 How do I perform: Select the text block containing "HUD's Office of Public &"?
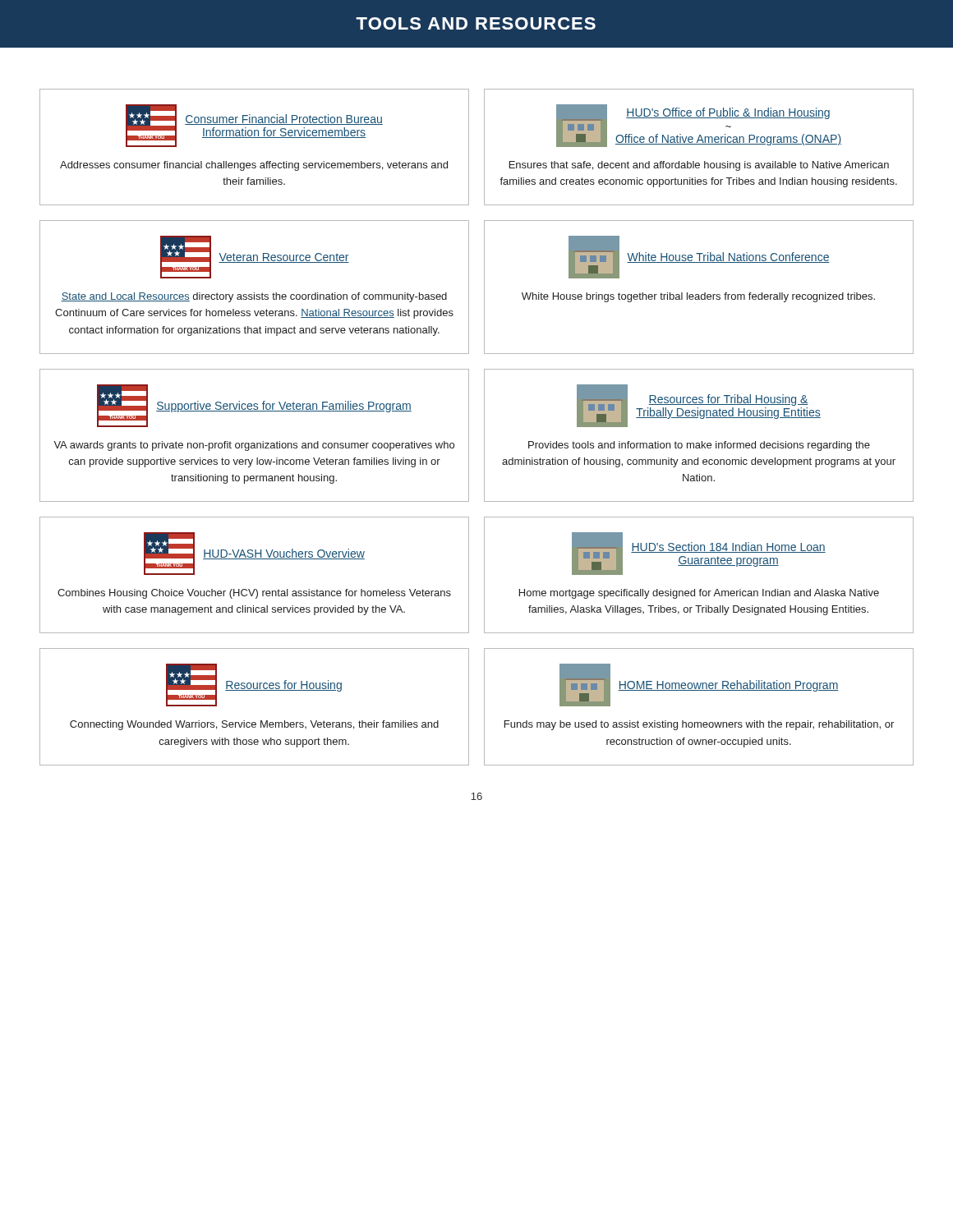tap(699, 147)
